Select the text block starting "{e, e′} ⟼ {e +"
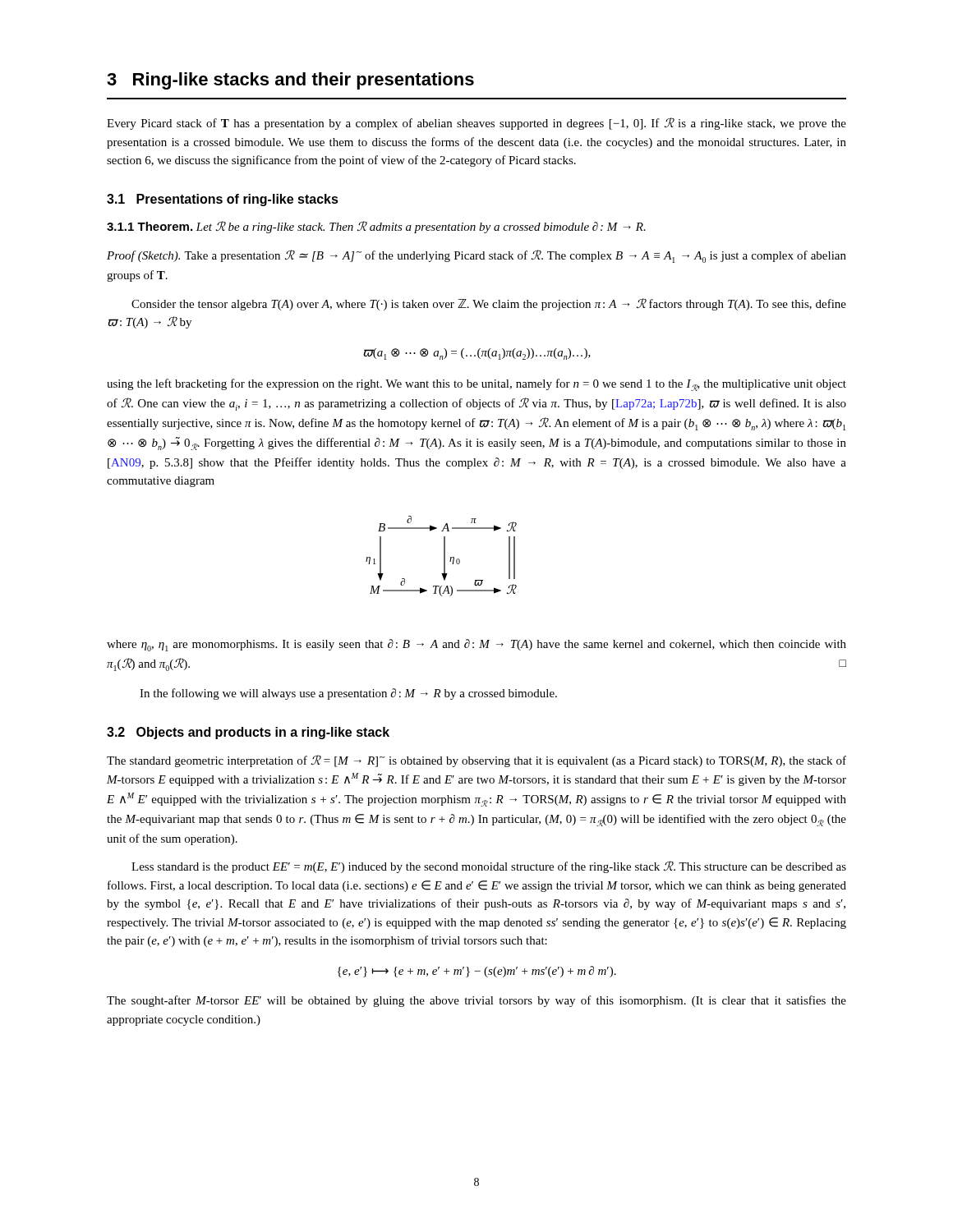Image resolution: width=953 pixels, height=1232 pixels. tap(476, 970)
